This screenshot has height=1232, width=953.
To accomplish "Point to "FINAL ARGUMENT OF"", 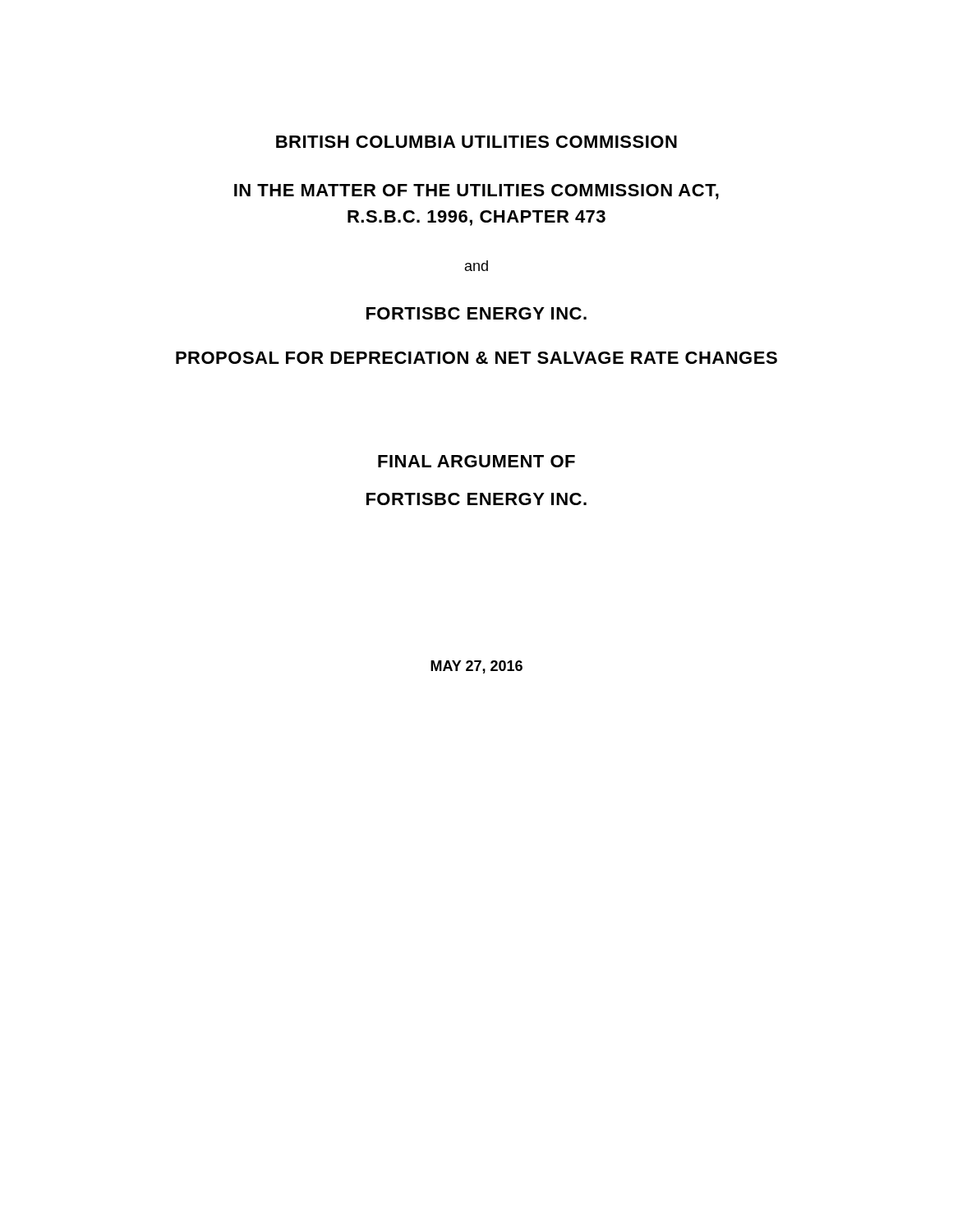I will 476,461.
